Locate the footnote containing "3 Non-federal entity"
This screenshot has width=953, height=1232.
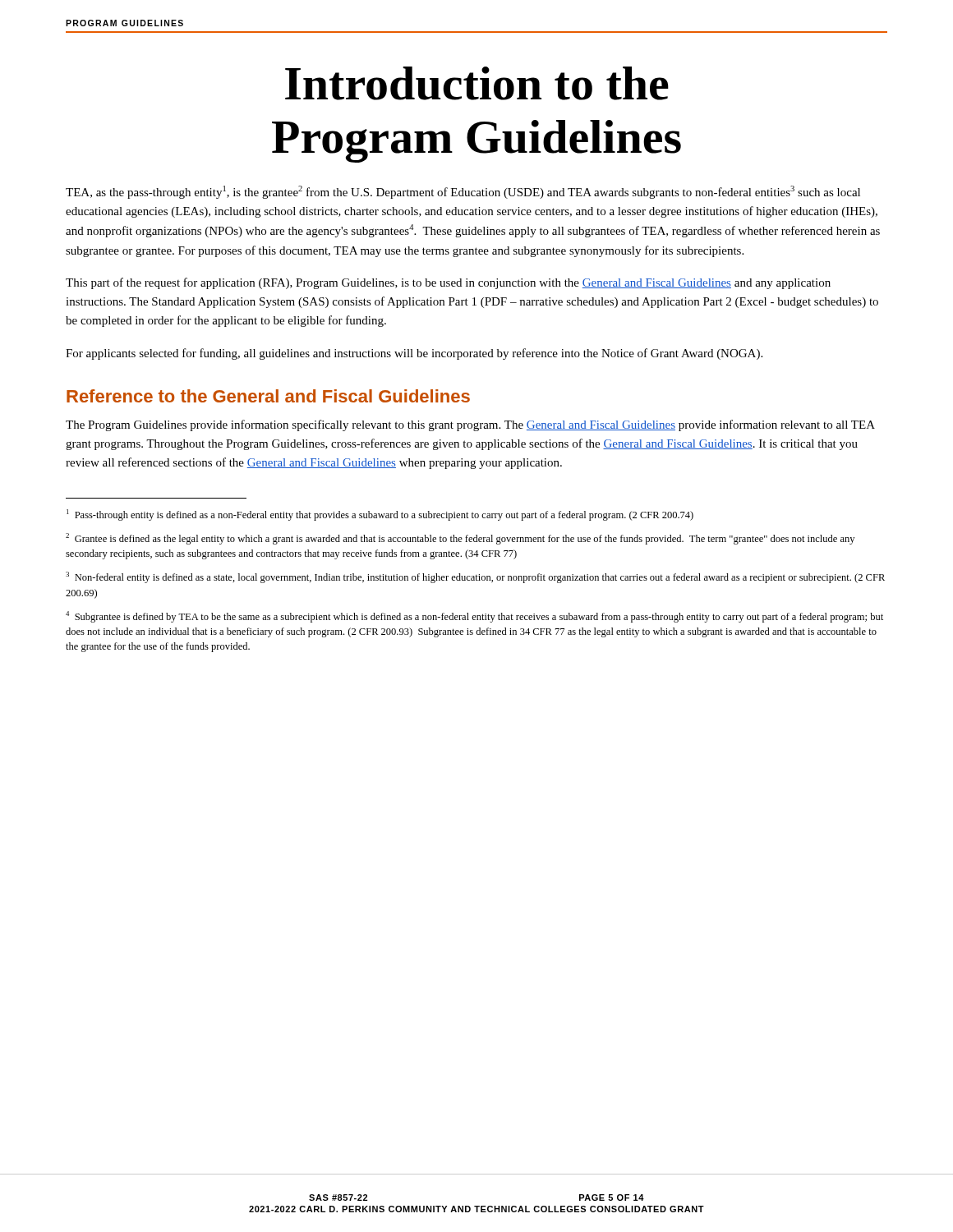tap(475, 584)
